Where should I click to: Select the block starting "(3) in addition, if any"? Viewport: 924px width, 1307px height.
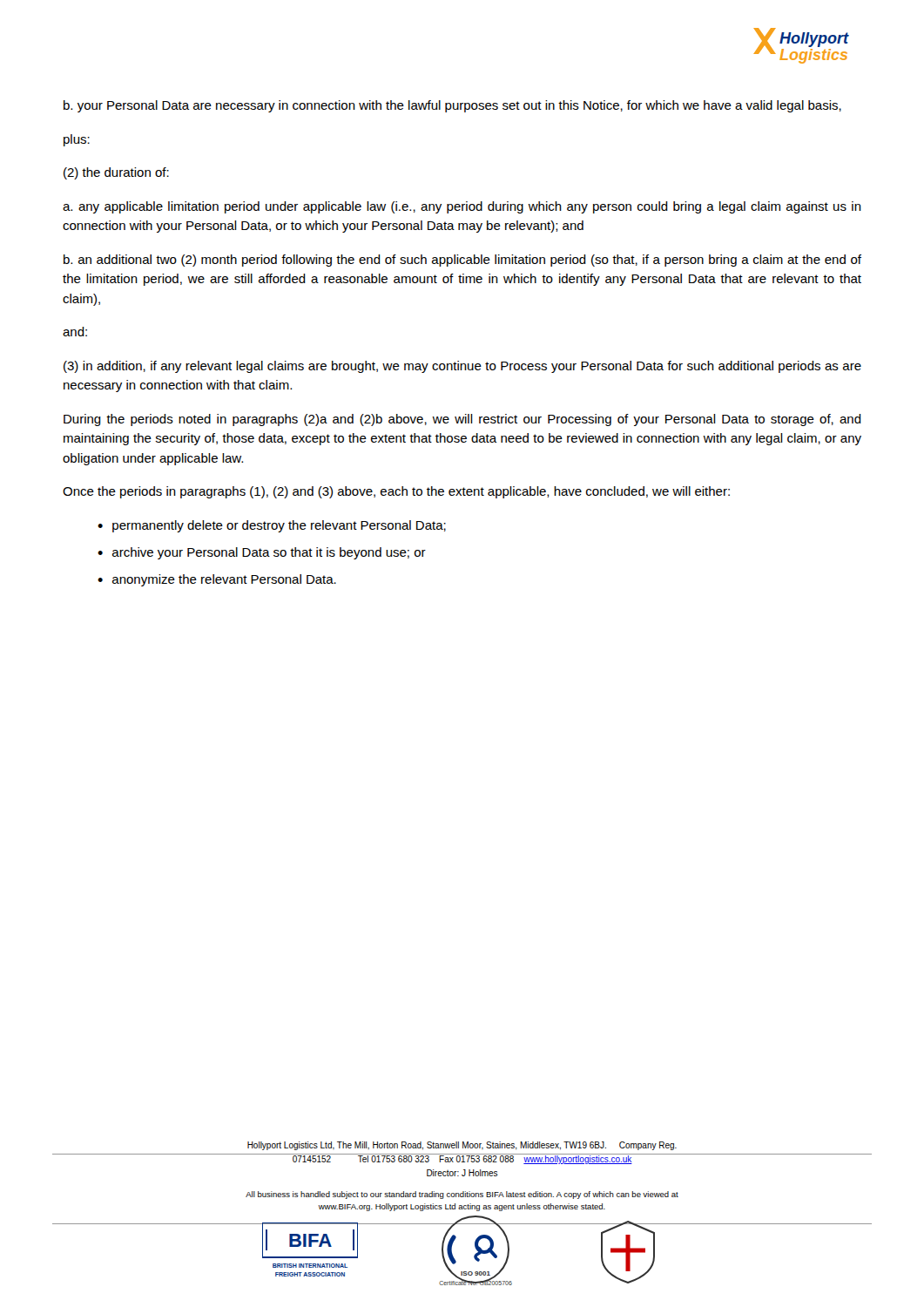point(462,375)
